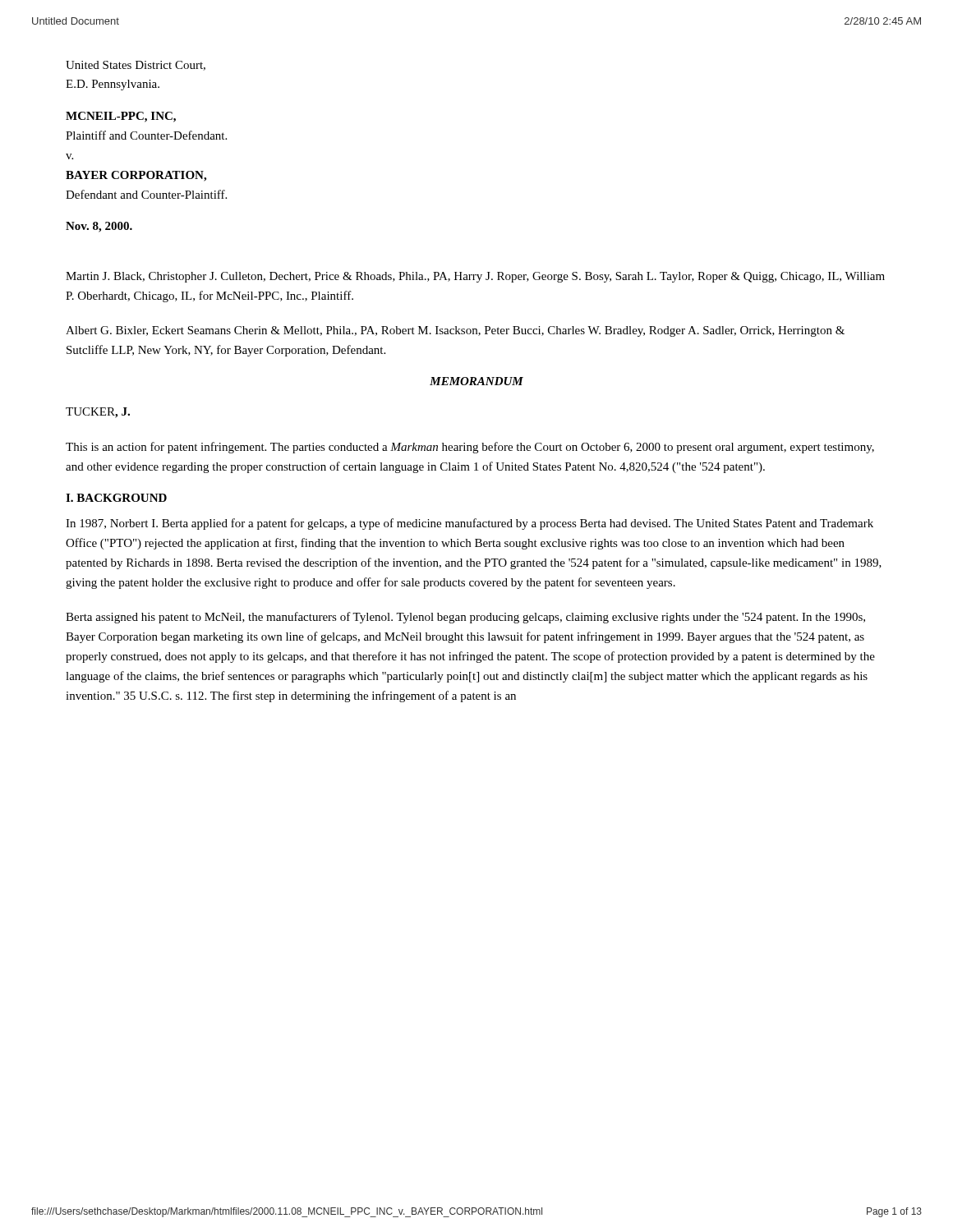Image resolution: width=953 pixels, height=1232 pixels.
Task: Find the block starting "Albert G. Bixler,"
Action: [455, 340]
